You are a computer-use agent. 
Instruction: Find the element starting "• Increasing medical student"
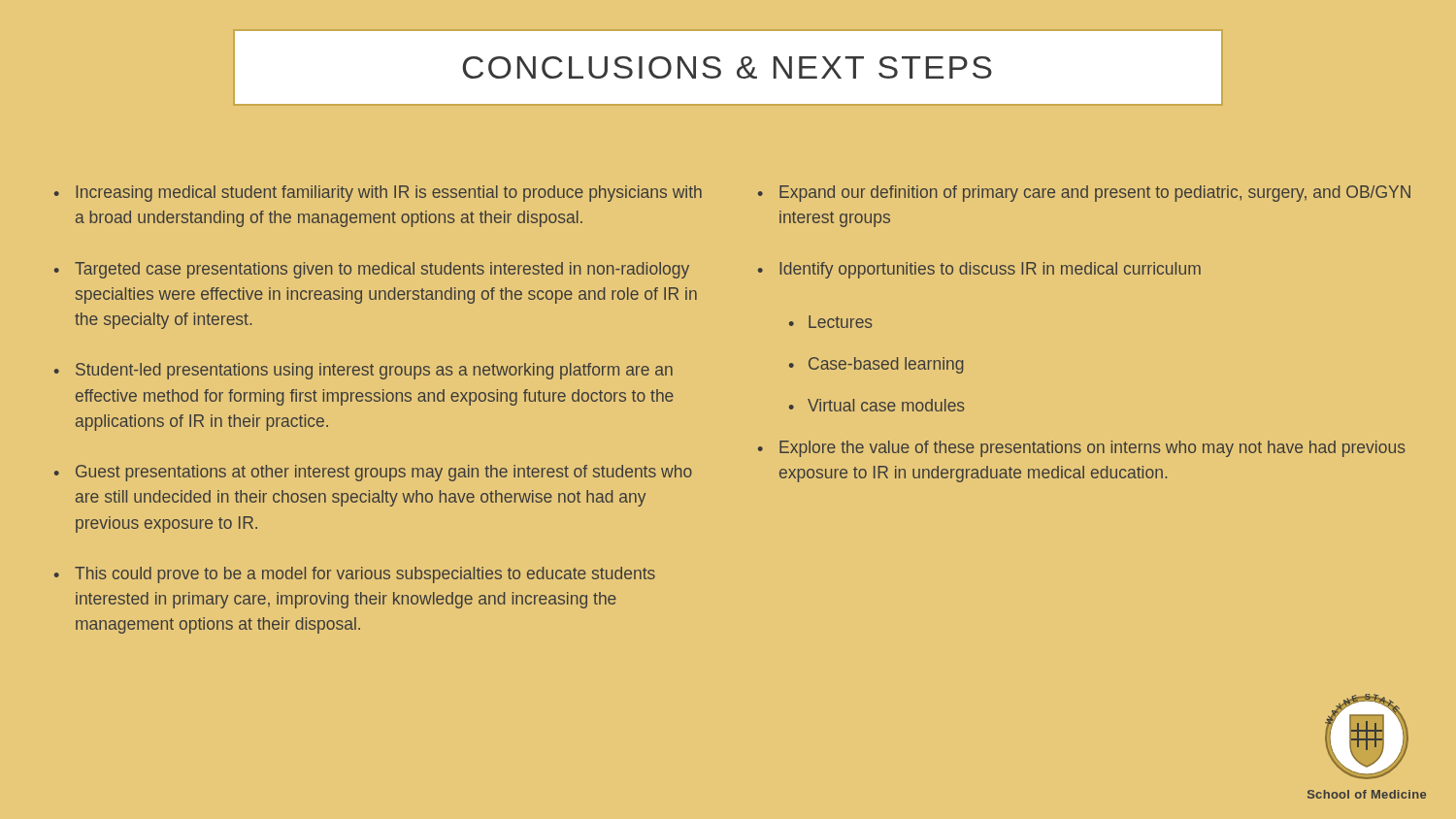pyautogui.click(x=383, y=205)
